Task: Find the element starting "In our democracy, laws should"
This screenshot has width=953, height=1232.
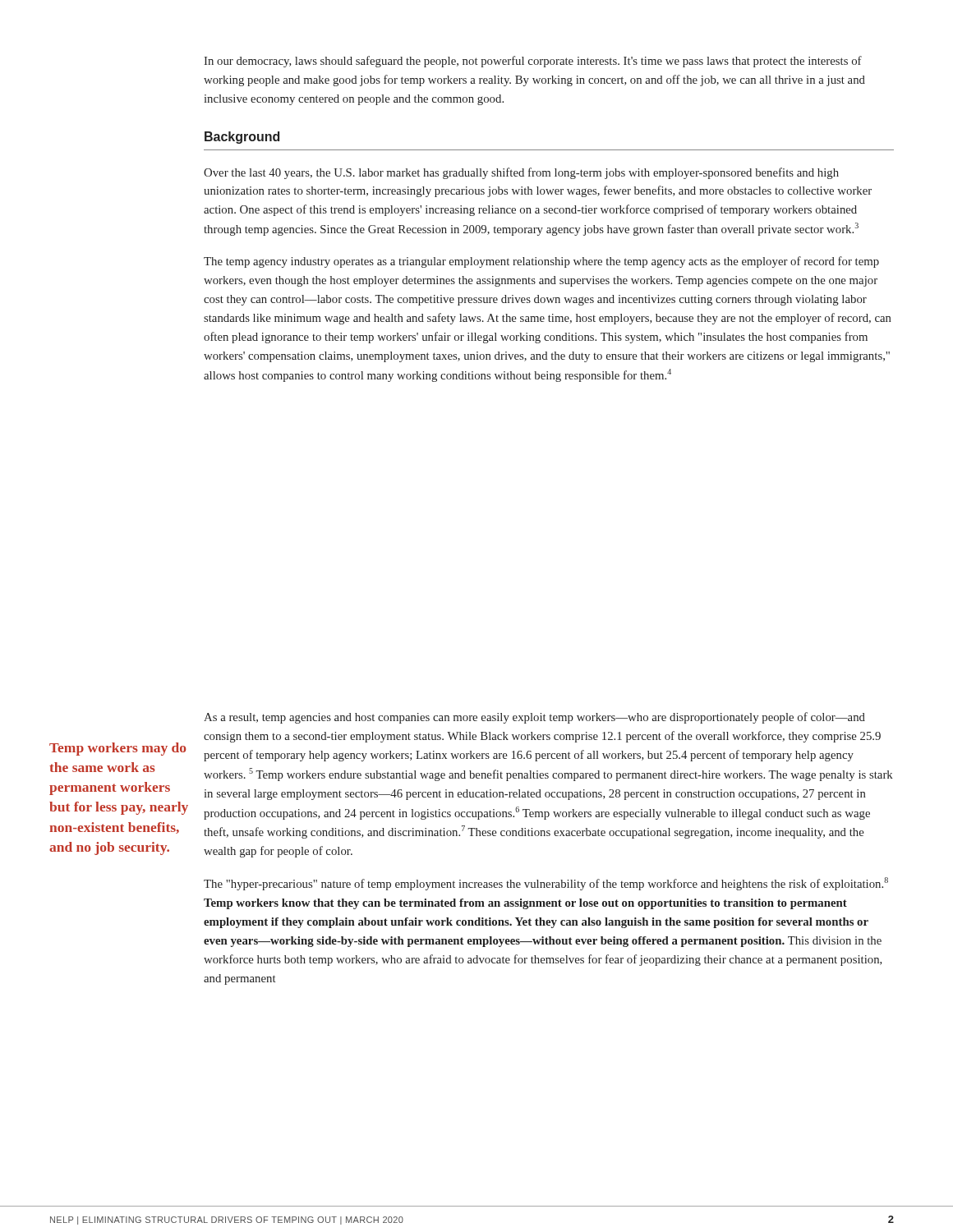Action: (x=549, y=80)
